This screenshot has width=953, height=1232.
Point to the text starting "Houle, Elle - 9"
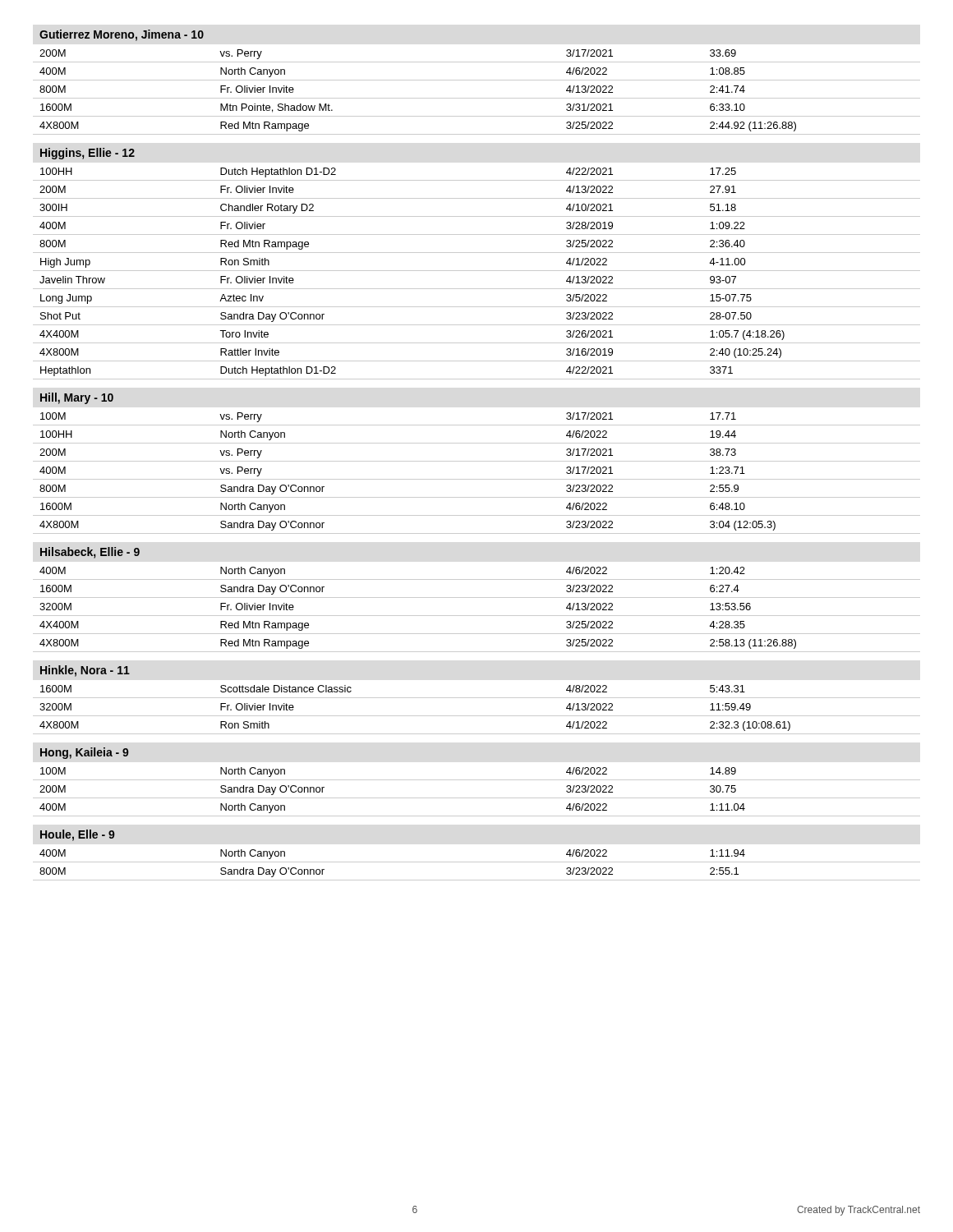(x=77, y=834)
